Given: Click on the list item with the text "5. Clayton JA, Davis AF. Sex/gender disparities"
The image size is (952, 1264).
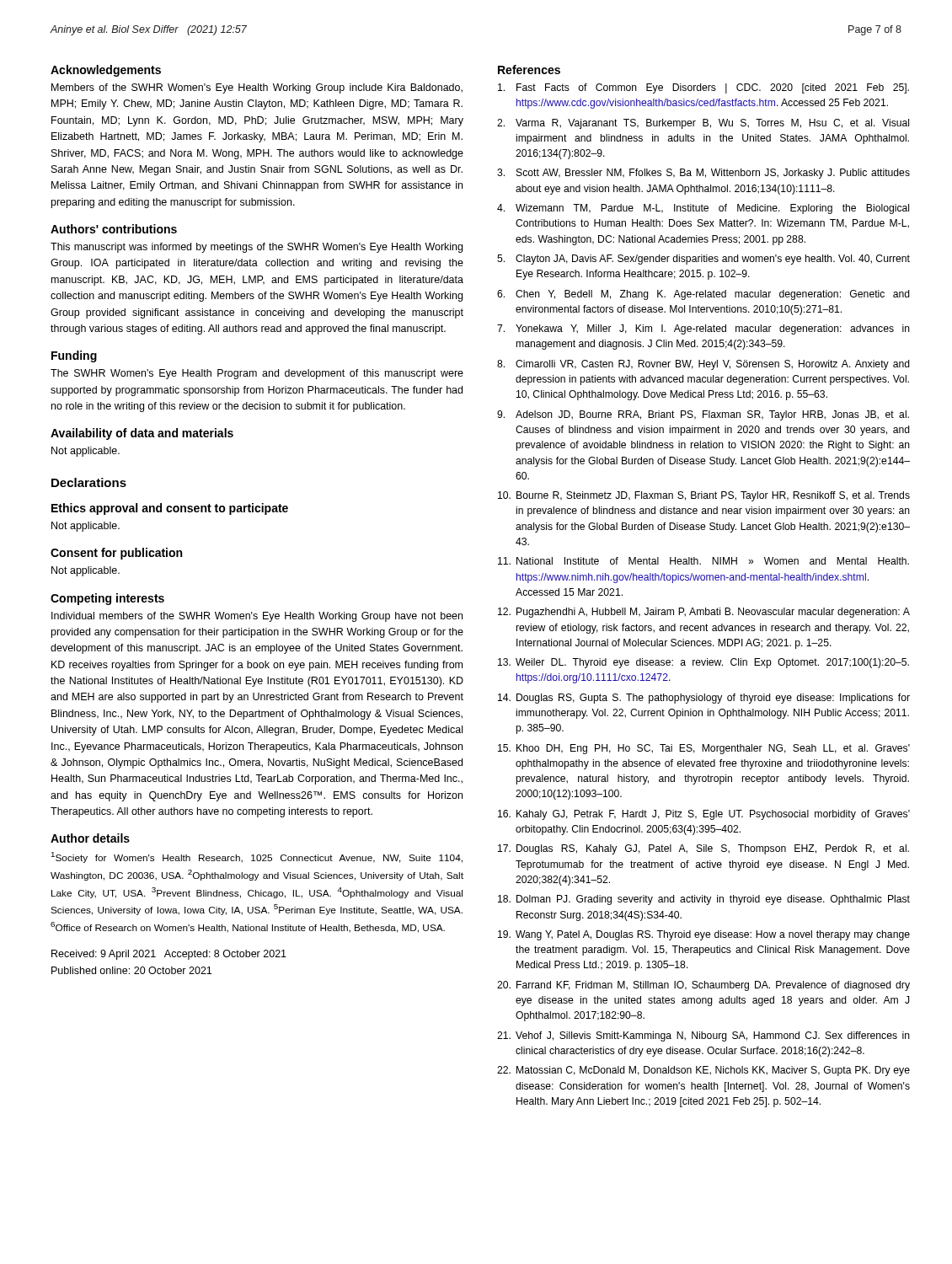Looking at the screenshot, I should pyautogui.click(x=703, y=266).
